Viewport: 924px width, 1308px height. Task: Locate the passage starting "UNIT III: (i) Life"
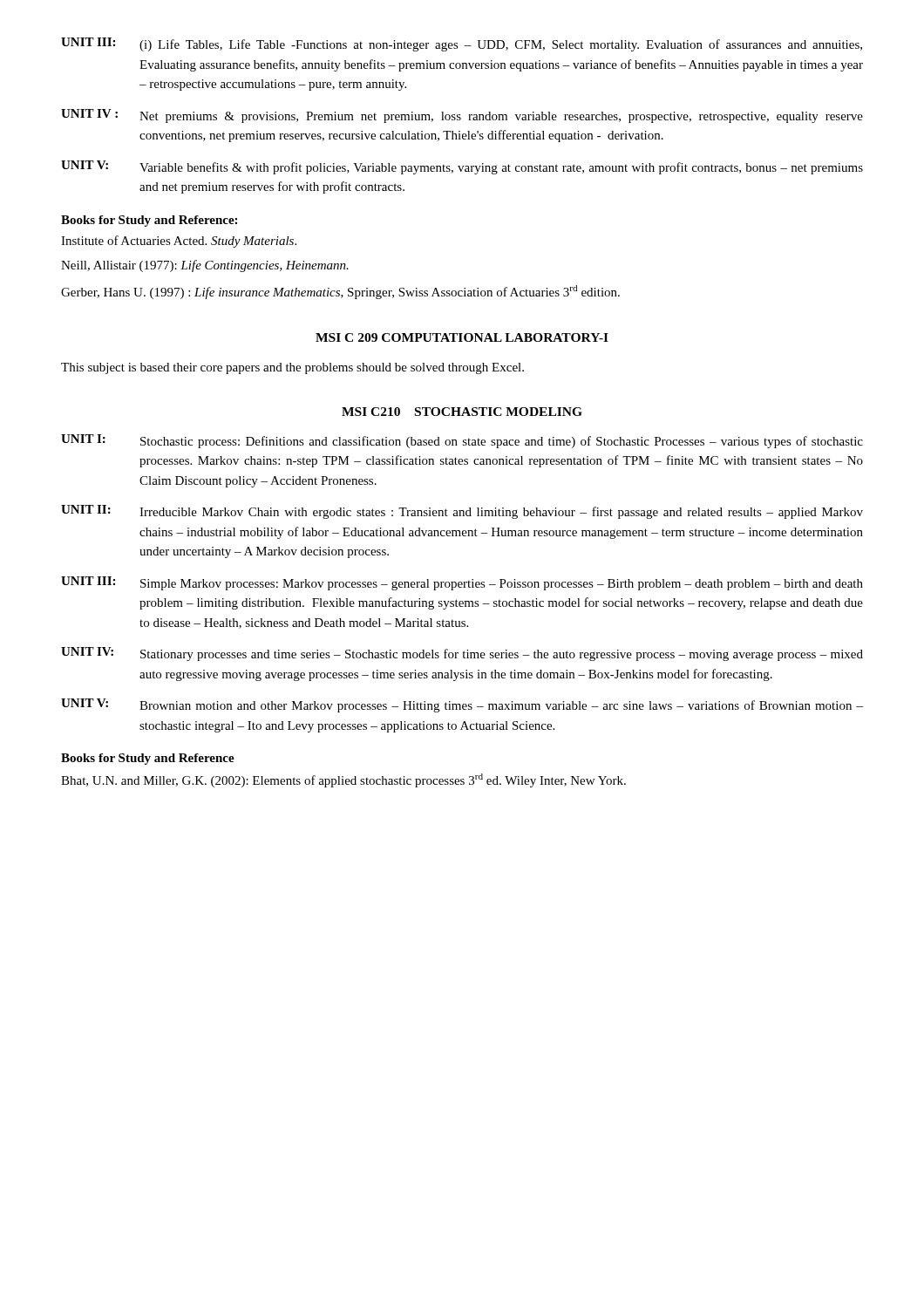pyautogui.click(x=462, y=64)
